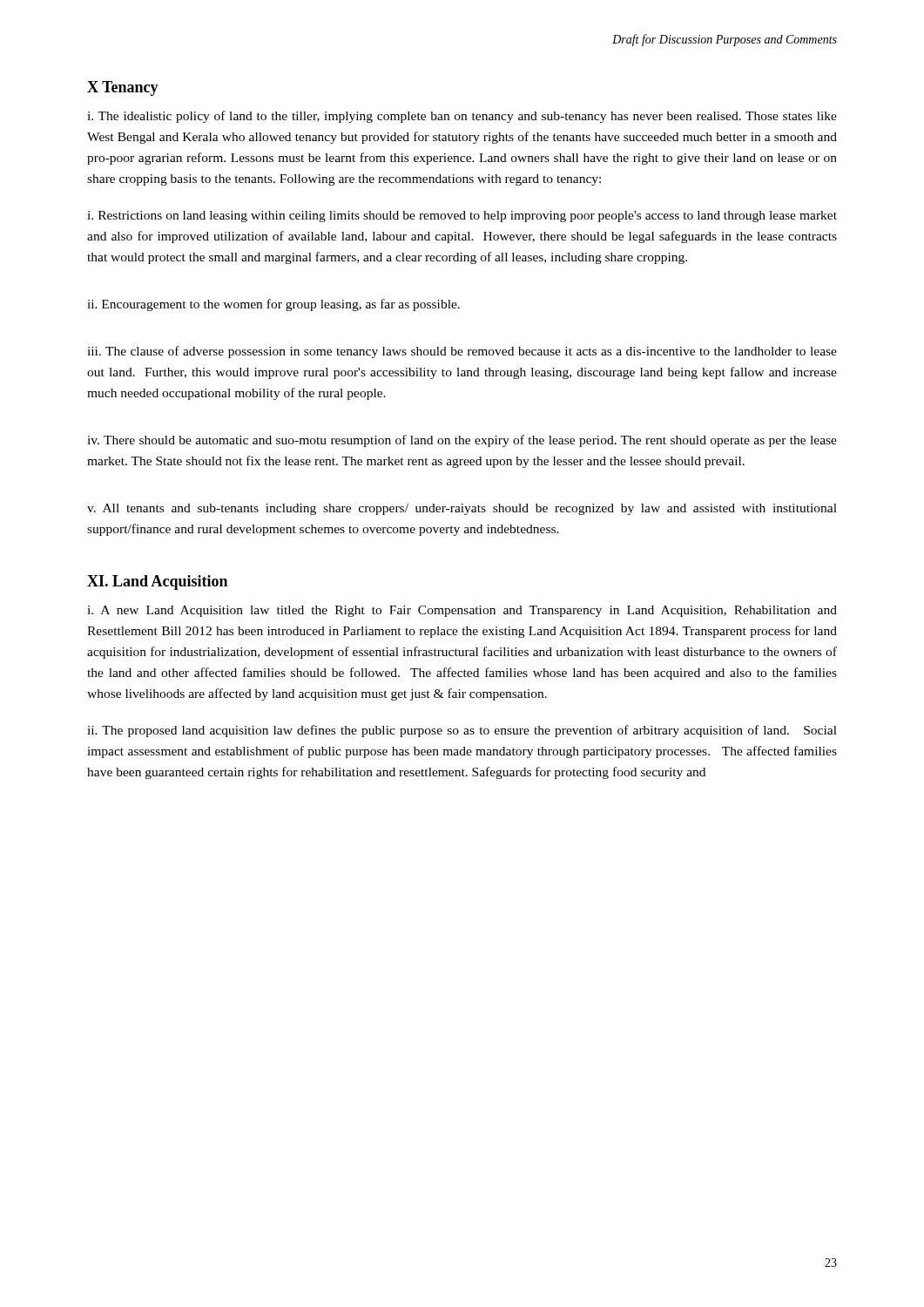Navigate to the element starting "i. Restrictions on land leasing within ceiling"

coord(462,236)
